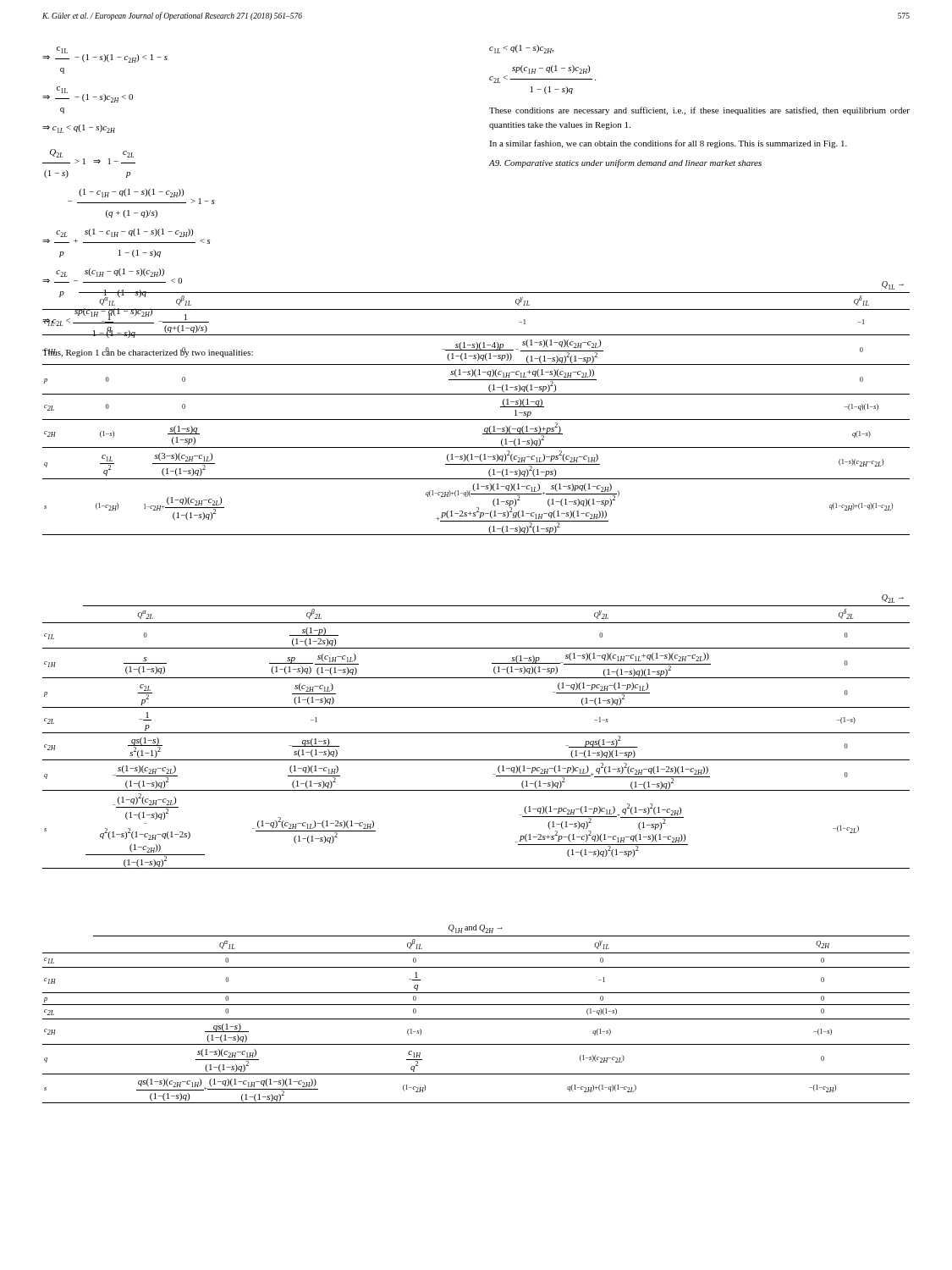Point to the passage starting "A9. Comparative statics under uniform demand and"
This screenshot has width=952, height=1270.
click(625, 162)
